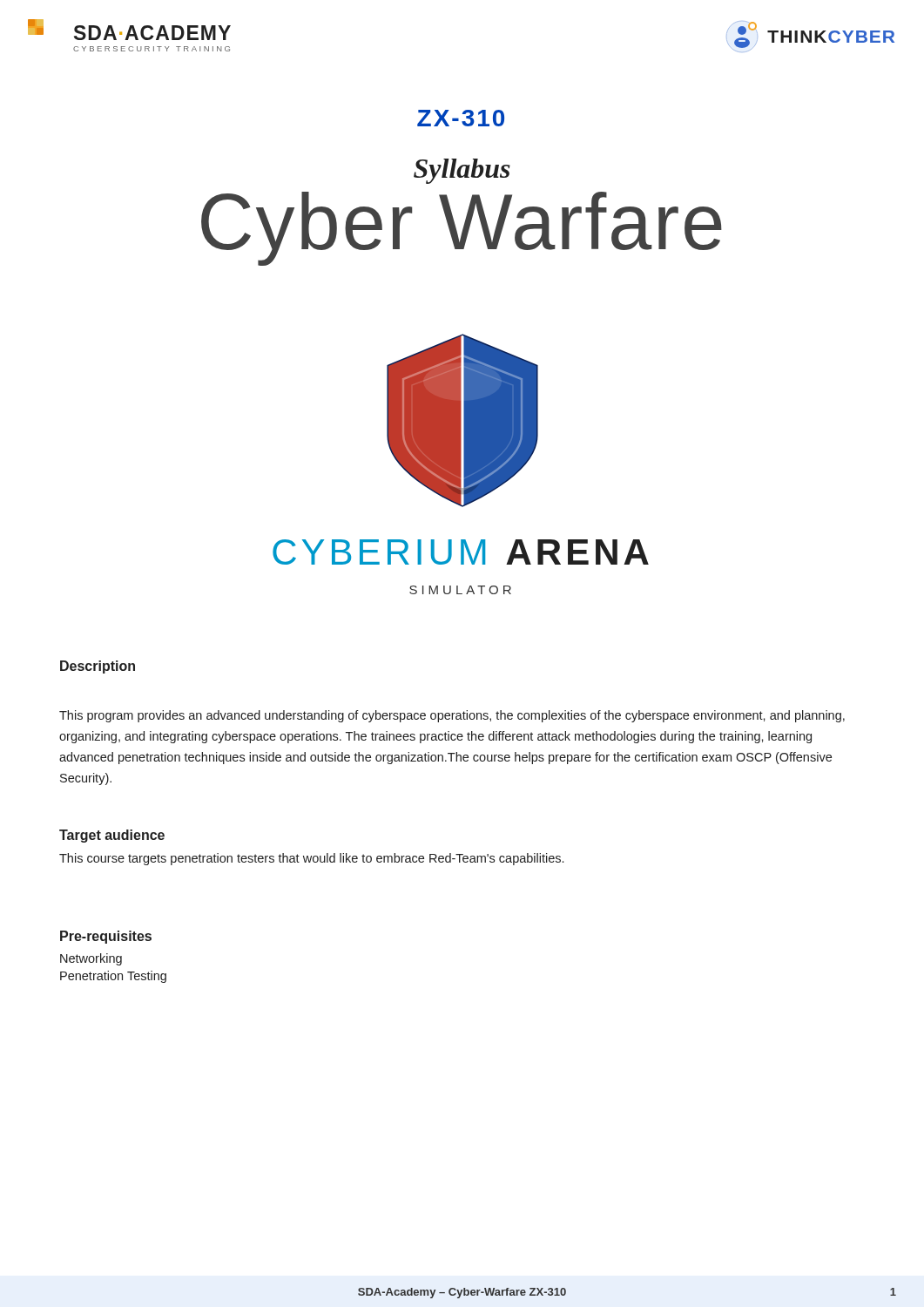
Task: Point to the passage starting "Target audience"
Action: click(x=112, y=835)
